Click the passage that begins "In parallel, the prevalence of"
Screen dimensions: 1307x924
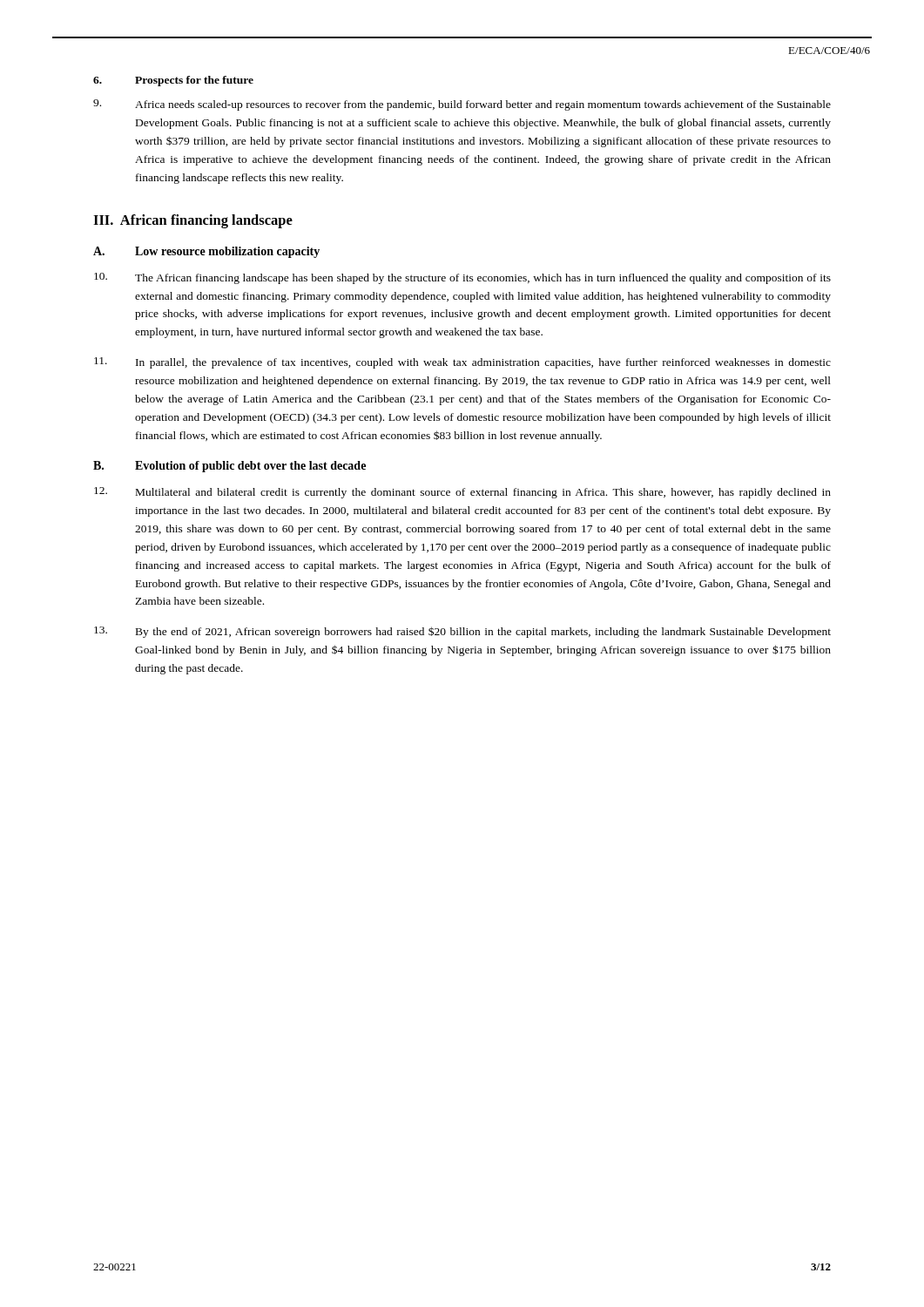(x=462, y=400)
